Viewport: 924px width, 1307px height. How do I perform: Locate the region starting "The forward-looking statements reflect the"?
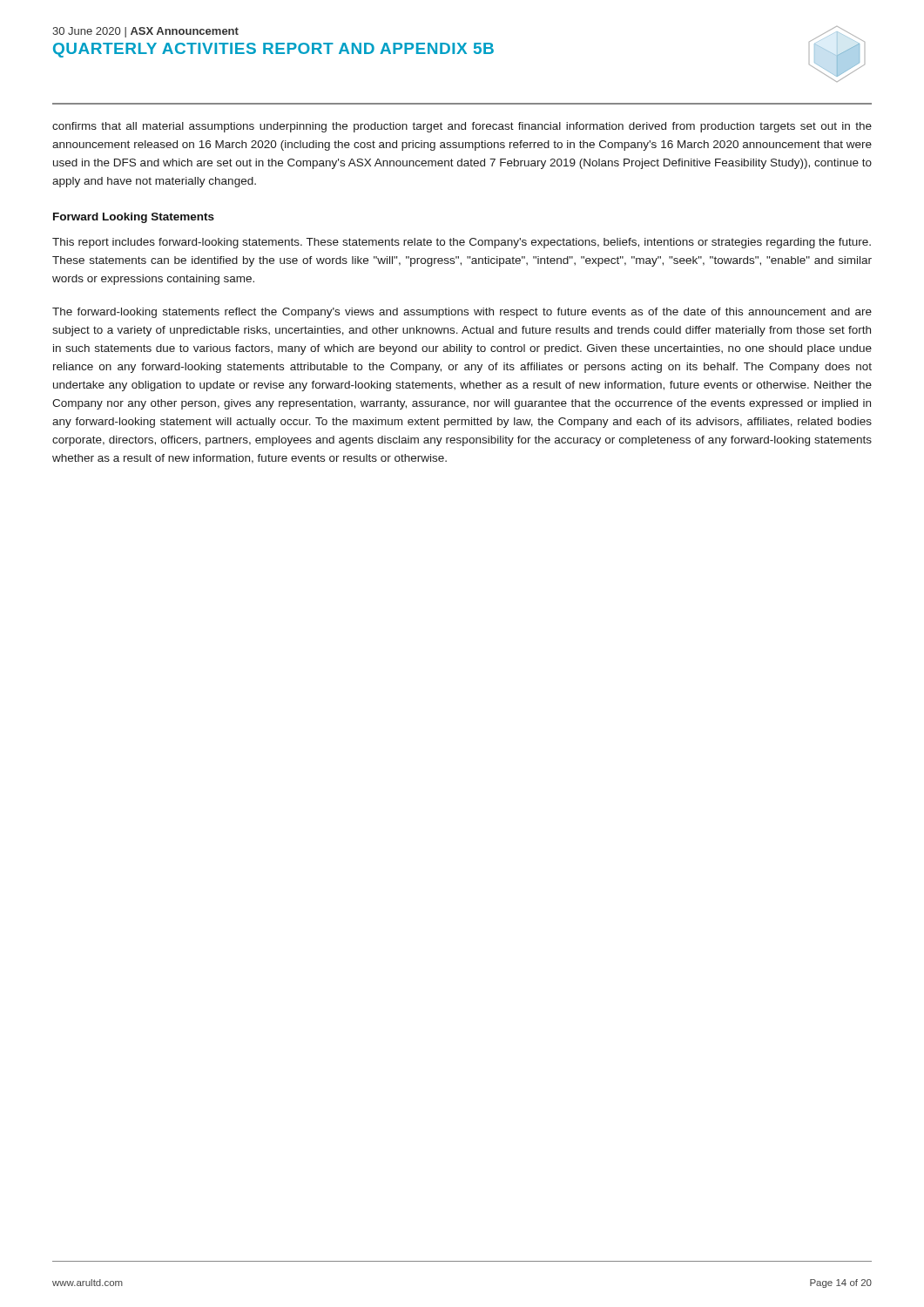(462, 385)
